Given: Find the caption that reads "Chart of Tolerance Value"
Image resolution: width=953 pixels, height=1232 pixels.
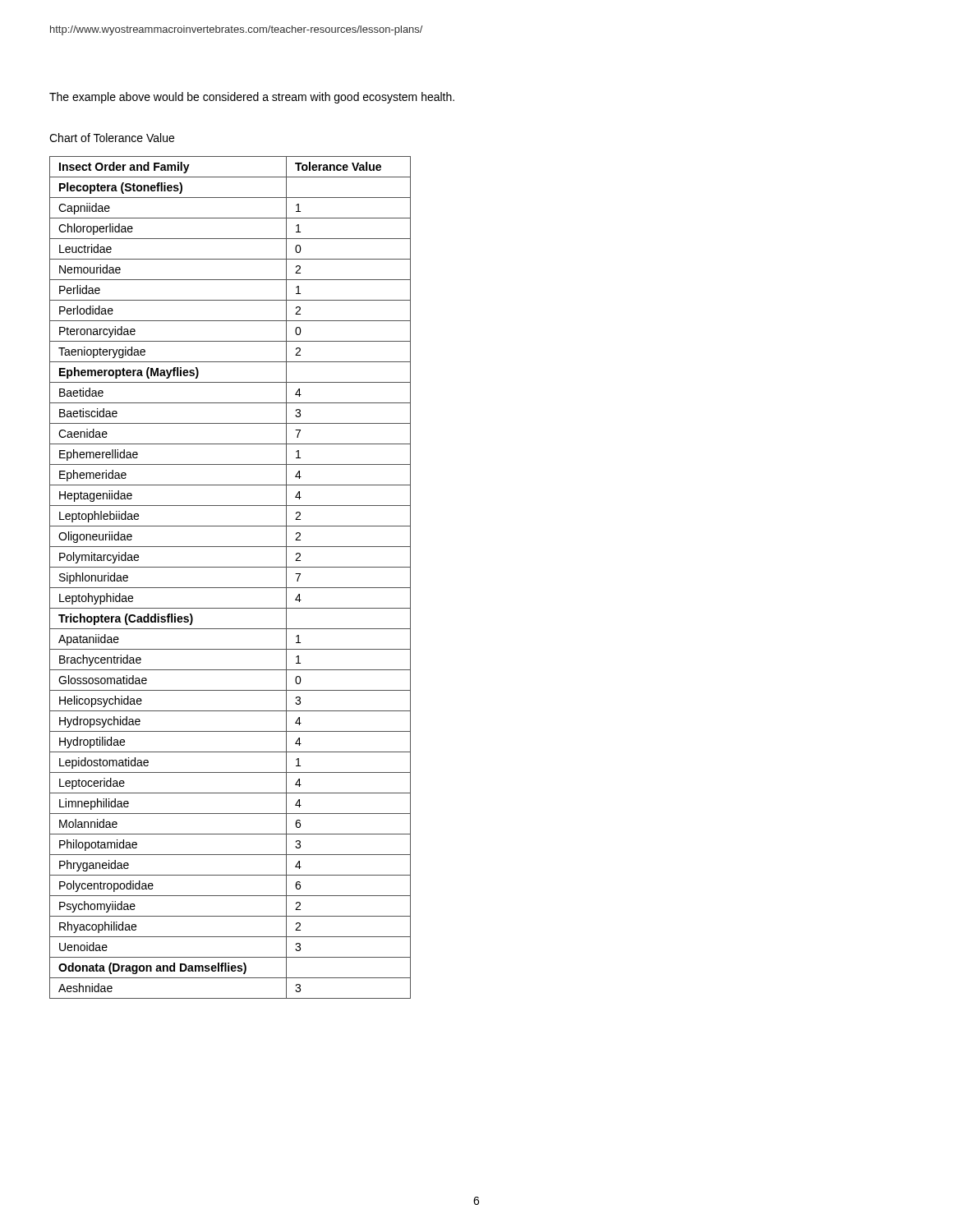Looking at the screenshot, I should point(112,138).
